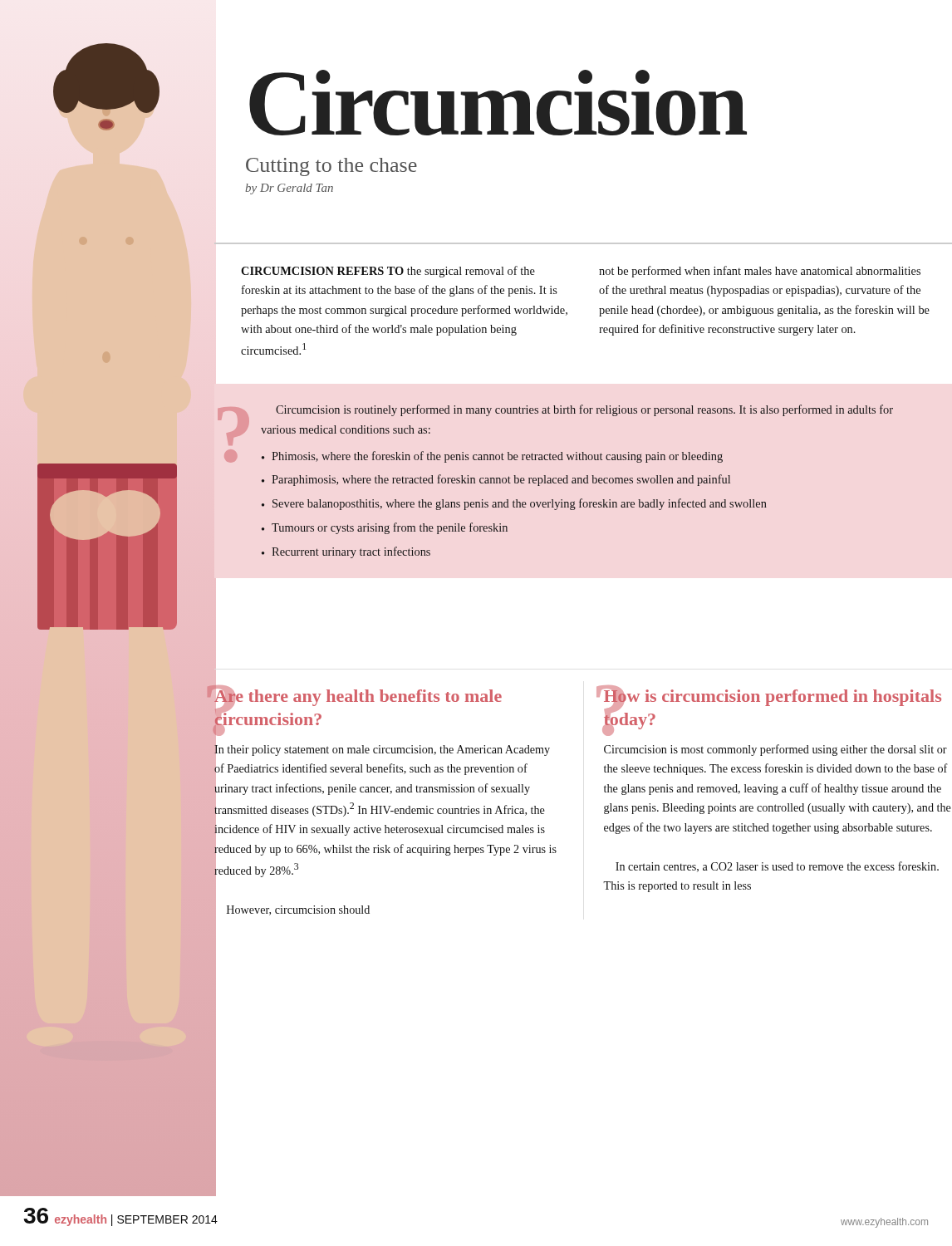The height and width of the screenshot is (1246, 952).
Task: Find the list item containing "• Phimosis, where the"
Action: pos(492,457)
